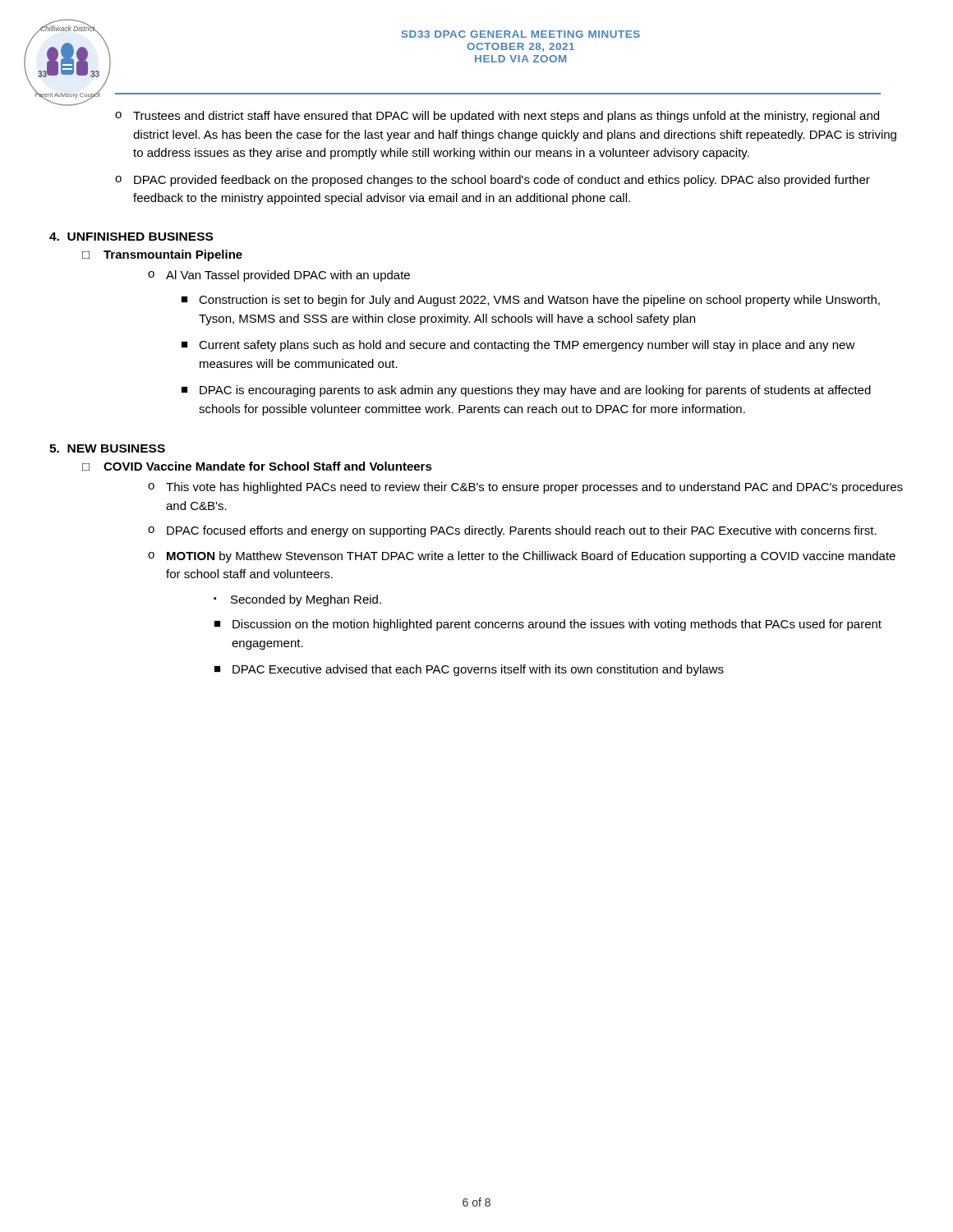Locate the list item containing "o This vote has highlighted PACs need"
Image resolution: width=953 pixels, height=1232 pixels.
pos(526,496)
